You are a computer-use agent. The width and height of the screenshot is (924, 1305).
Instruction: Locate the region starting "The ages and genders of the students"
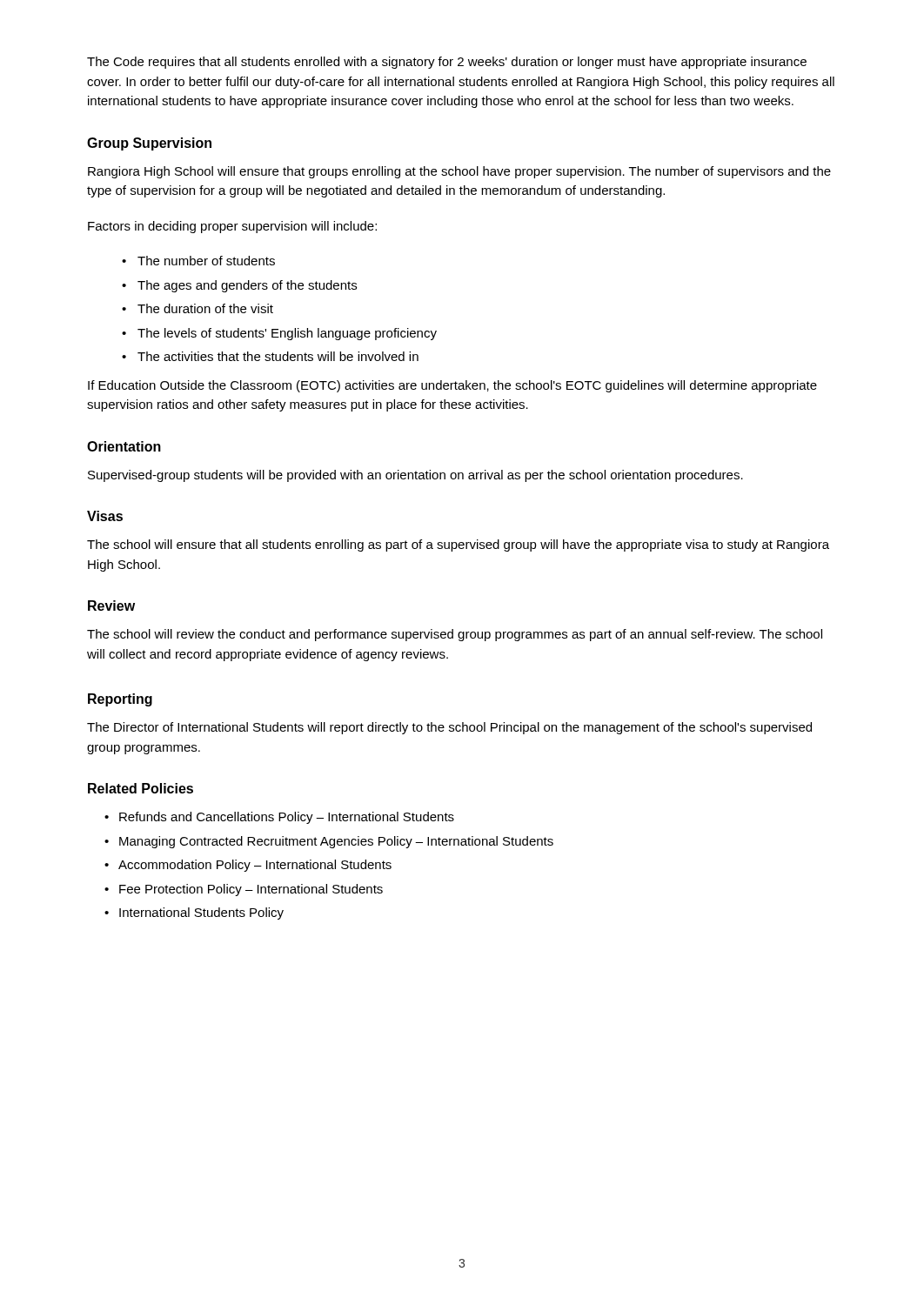click(x=247, y=284)
